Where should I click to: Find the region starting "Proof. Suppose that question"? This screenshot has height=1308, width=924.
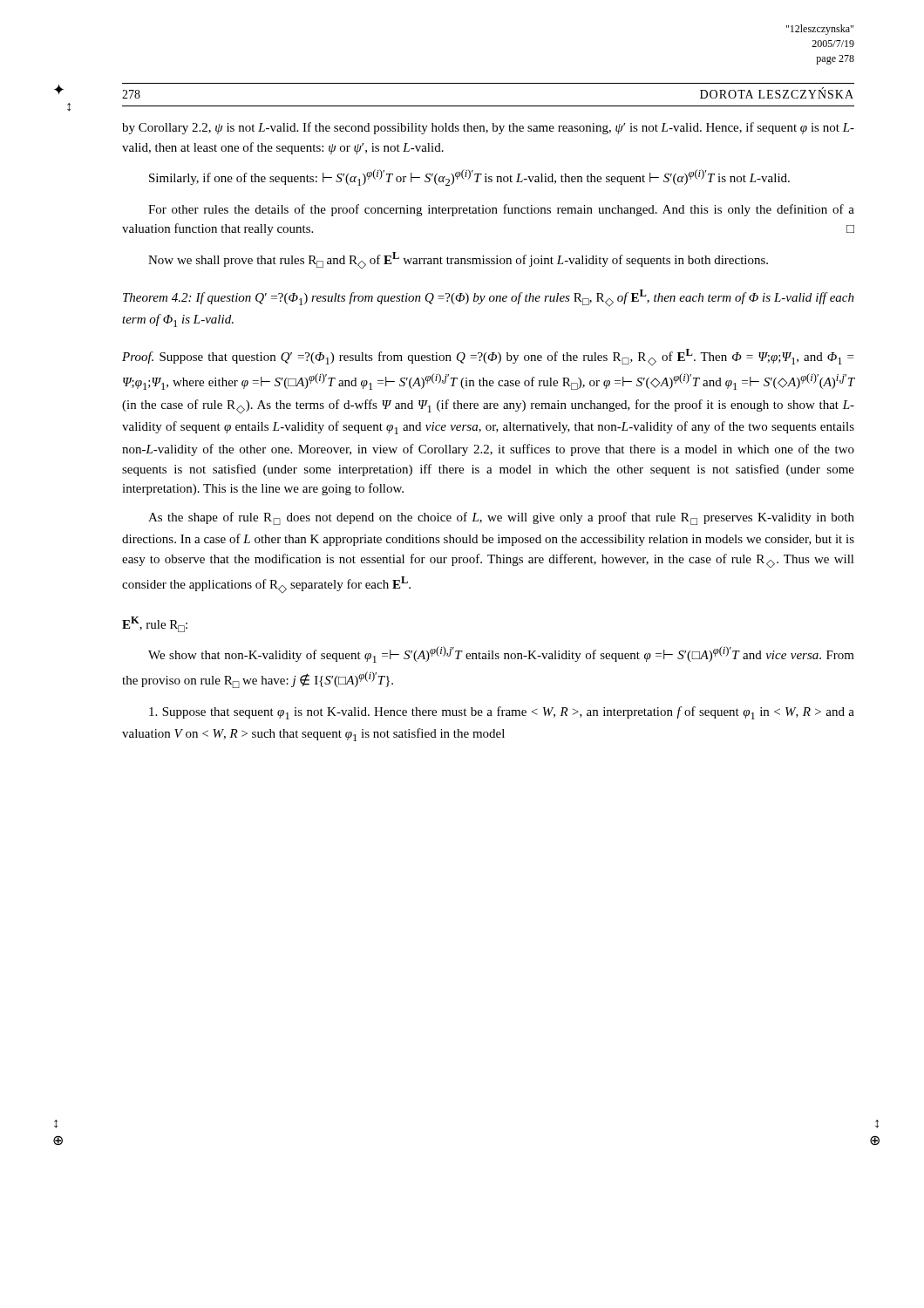click(x=488, y=421)
